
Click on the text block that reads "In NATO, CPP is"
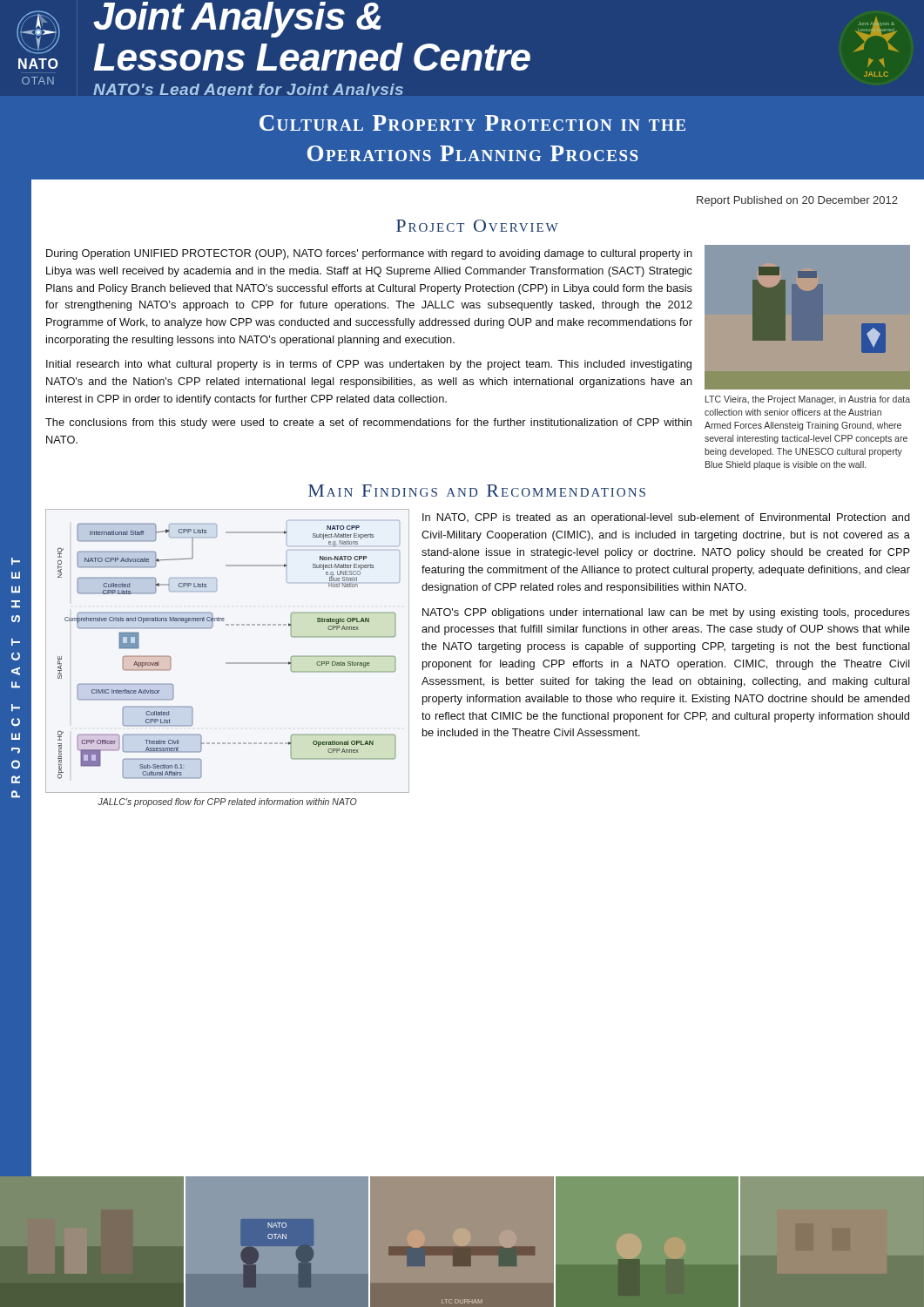pyautogui.click(x=666, y=552)
